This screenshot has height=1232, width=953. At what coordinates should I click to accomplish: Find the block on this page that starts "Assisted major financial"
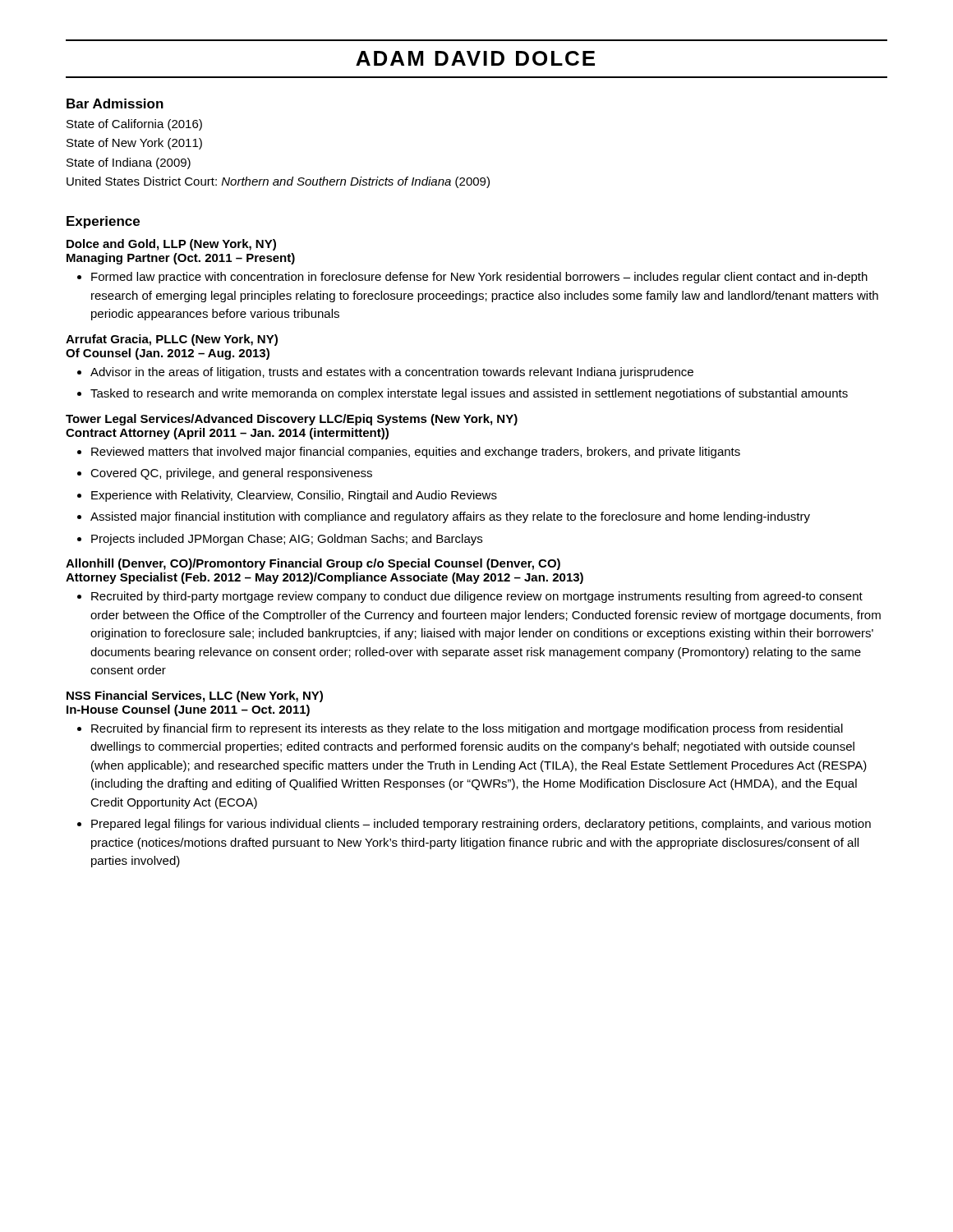[x=450, y=516]
